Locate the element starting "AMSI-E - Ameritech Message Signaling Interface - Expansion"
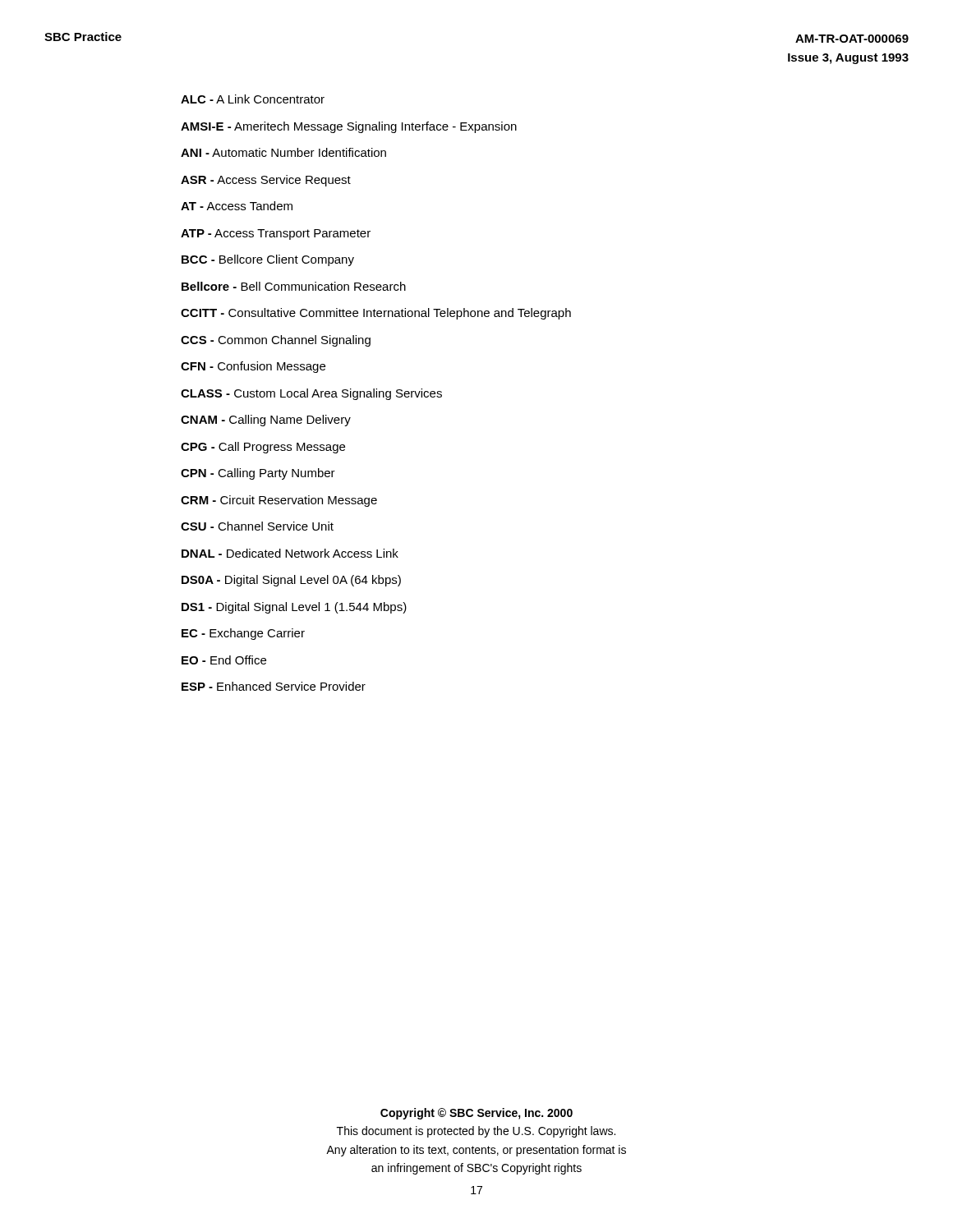Screen dimensions: 1232x953 [349, 126]
